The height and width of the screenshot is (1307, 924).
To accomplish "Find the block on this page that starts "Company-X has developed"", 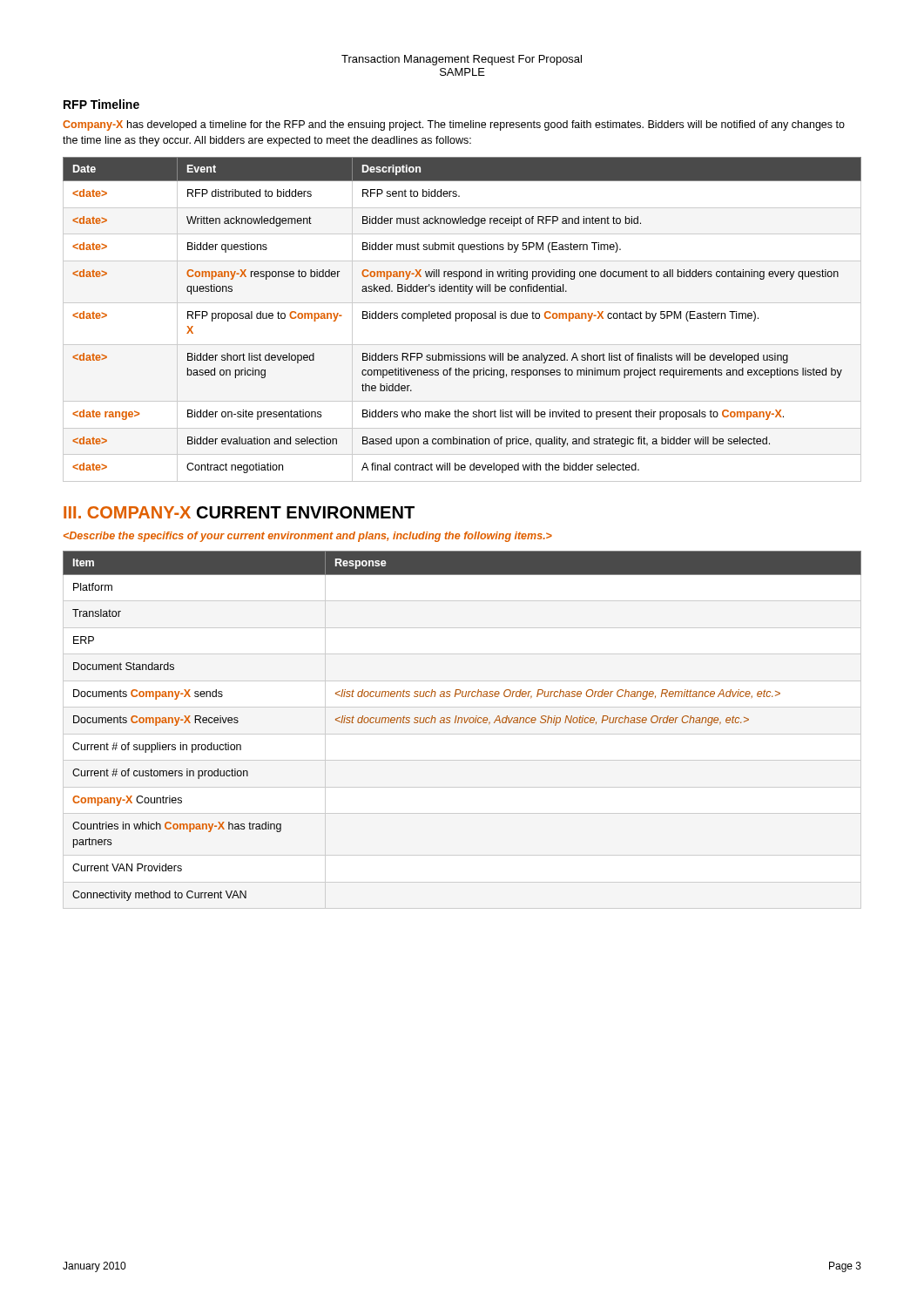I will (x=454, y=133).
